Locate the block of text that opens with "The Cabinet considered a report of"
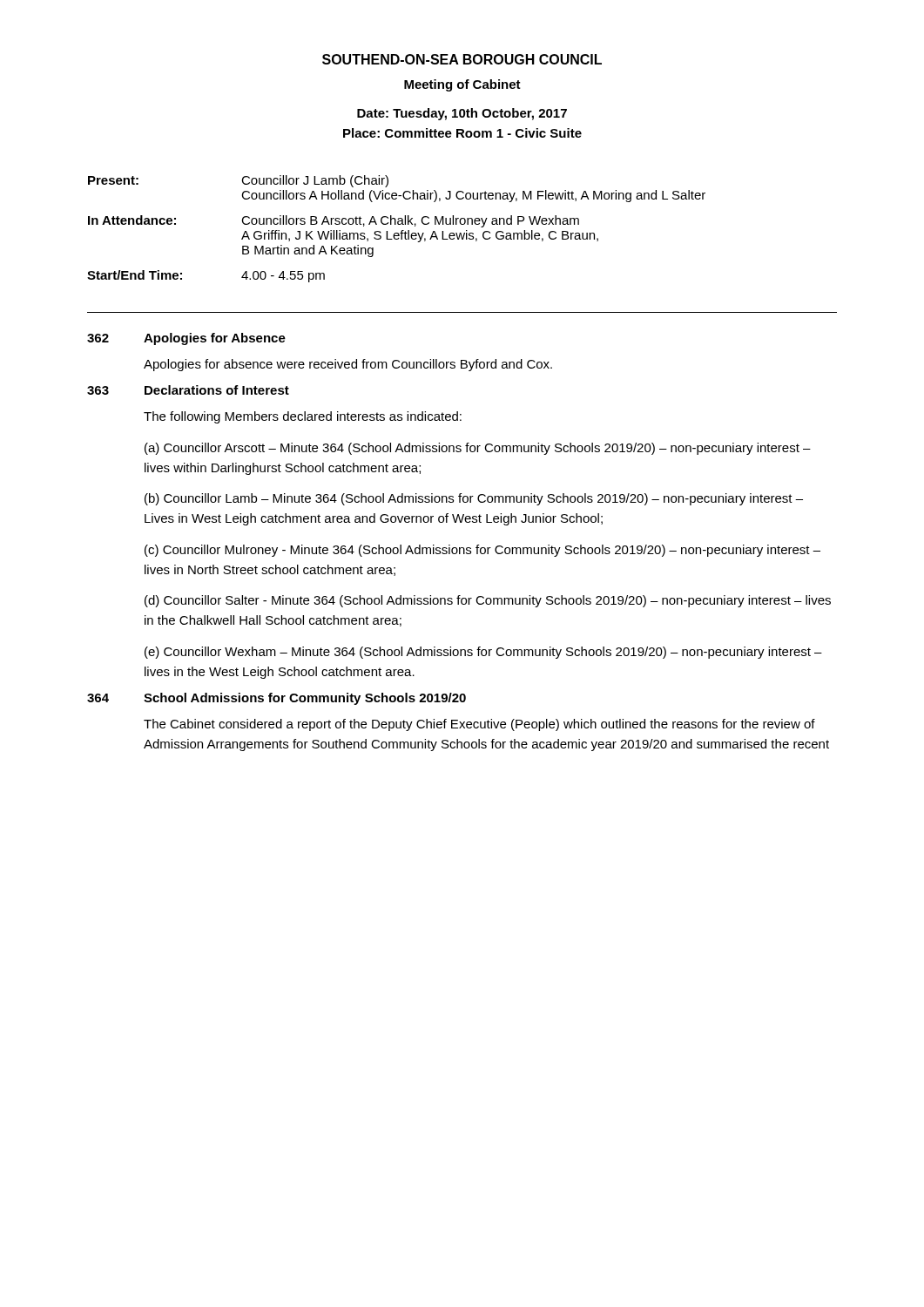The image size is (924, 1307). tap(490, 734)
